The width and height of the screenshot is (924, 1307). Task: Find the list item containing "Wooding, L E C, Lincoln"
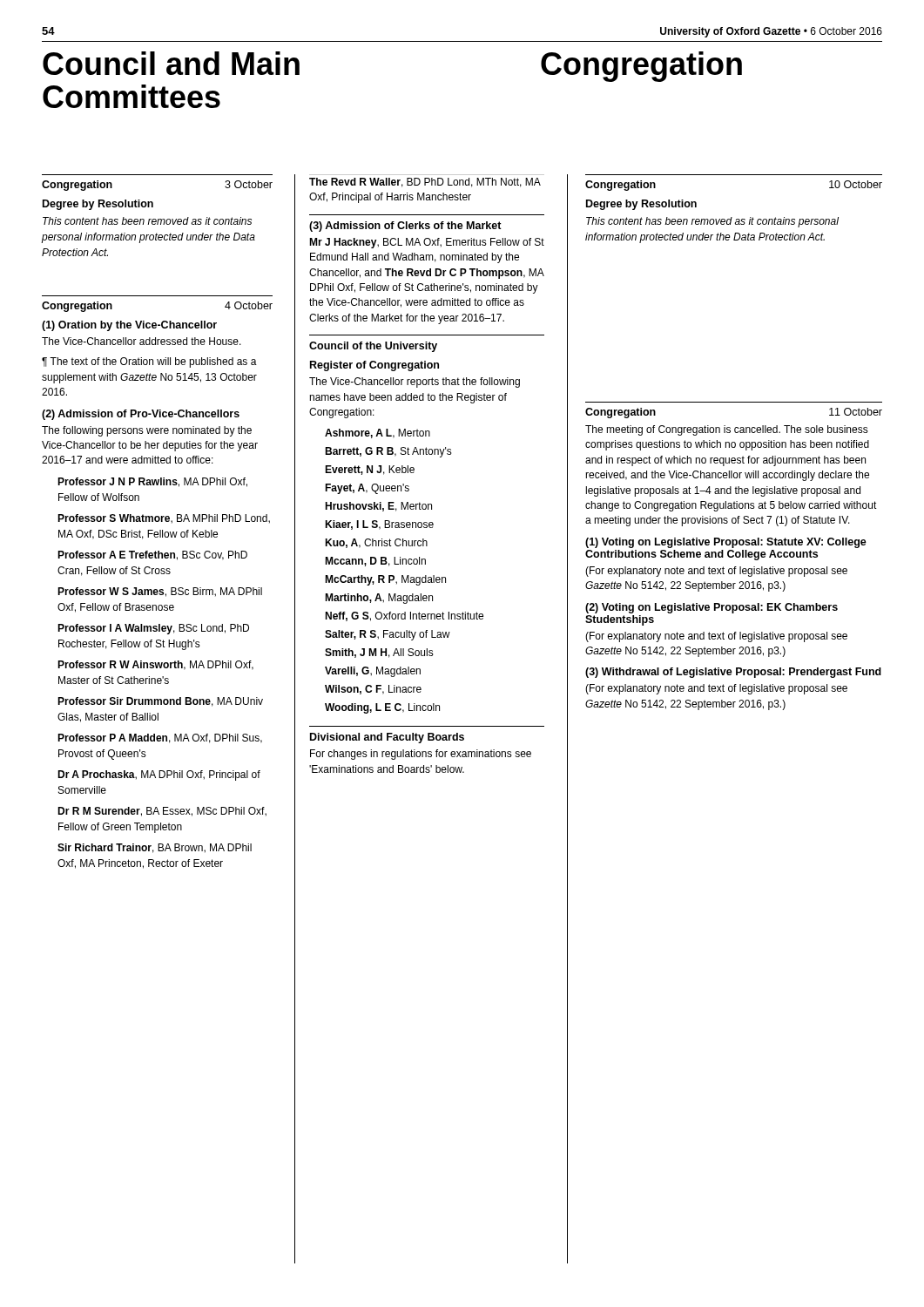(383, 708)
